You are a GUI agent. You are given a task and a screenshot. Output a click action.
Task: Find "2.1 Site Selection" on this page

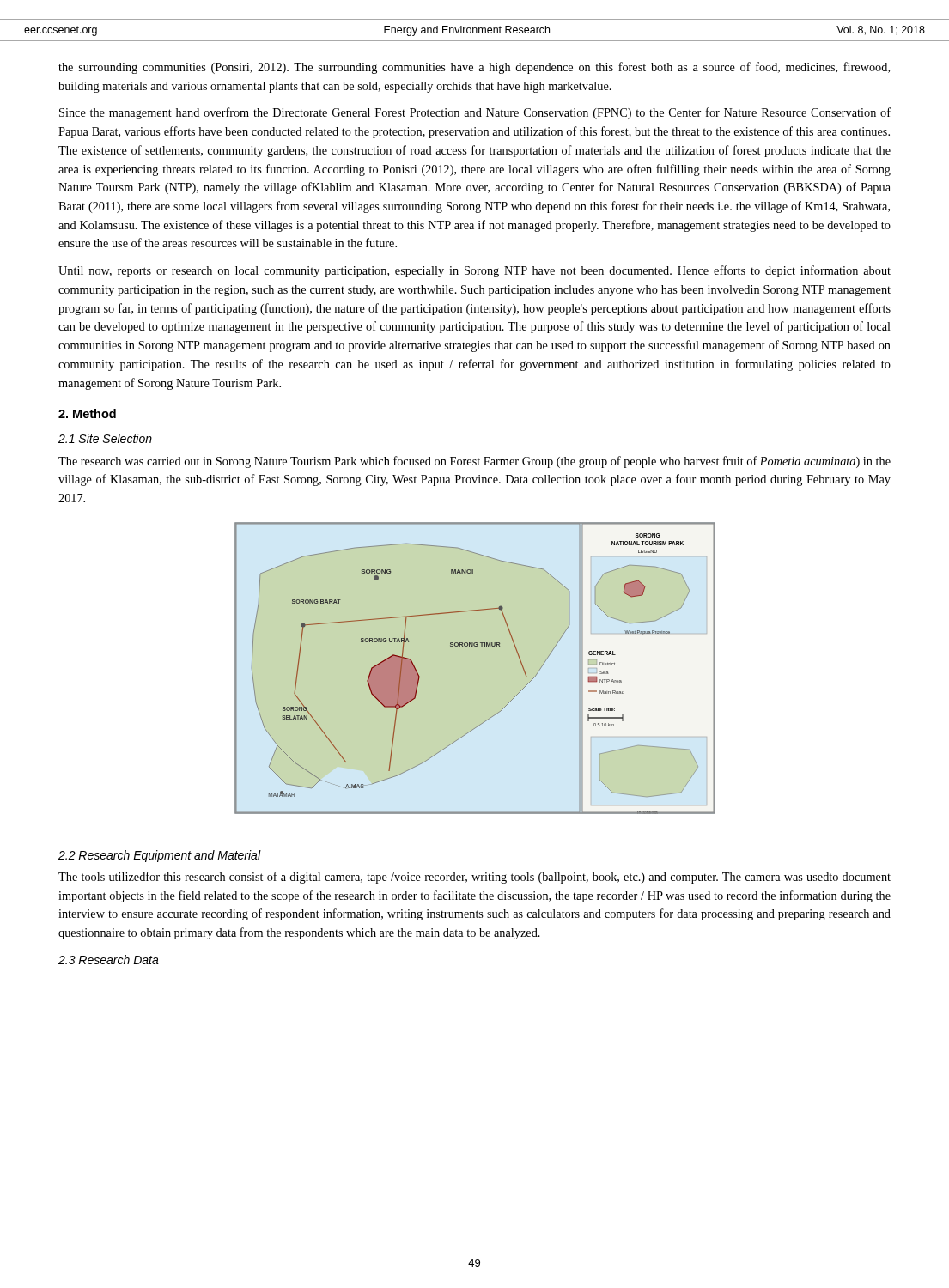105,439
